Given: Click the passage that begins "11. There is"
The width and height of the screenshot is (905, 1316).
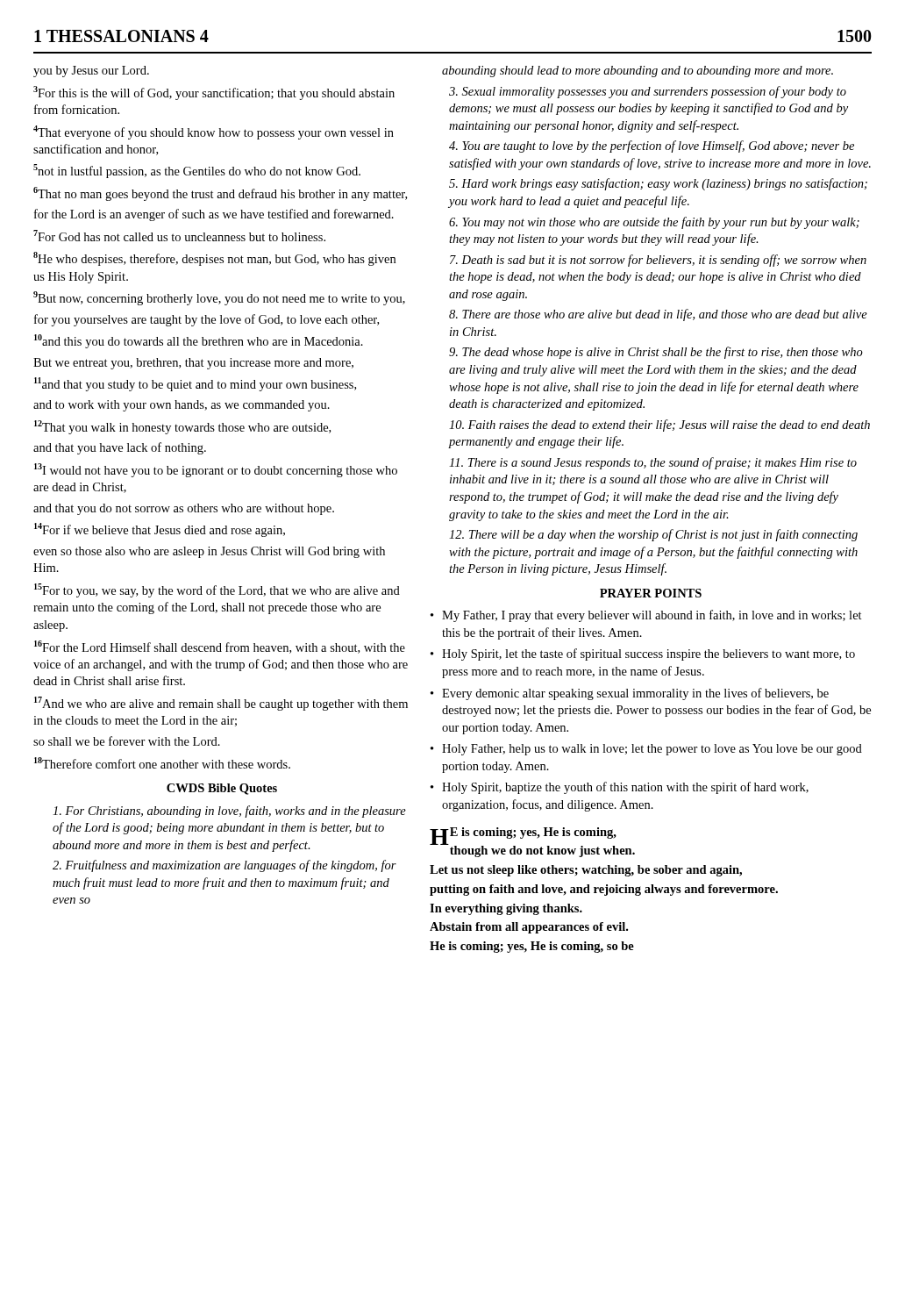Looking at the screenshot, I should (660, 489).
